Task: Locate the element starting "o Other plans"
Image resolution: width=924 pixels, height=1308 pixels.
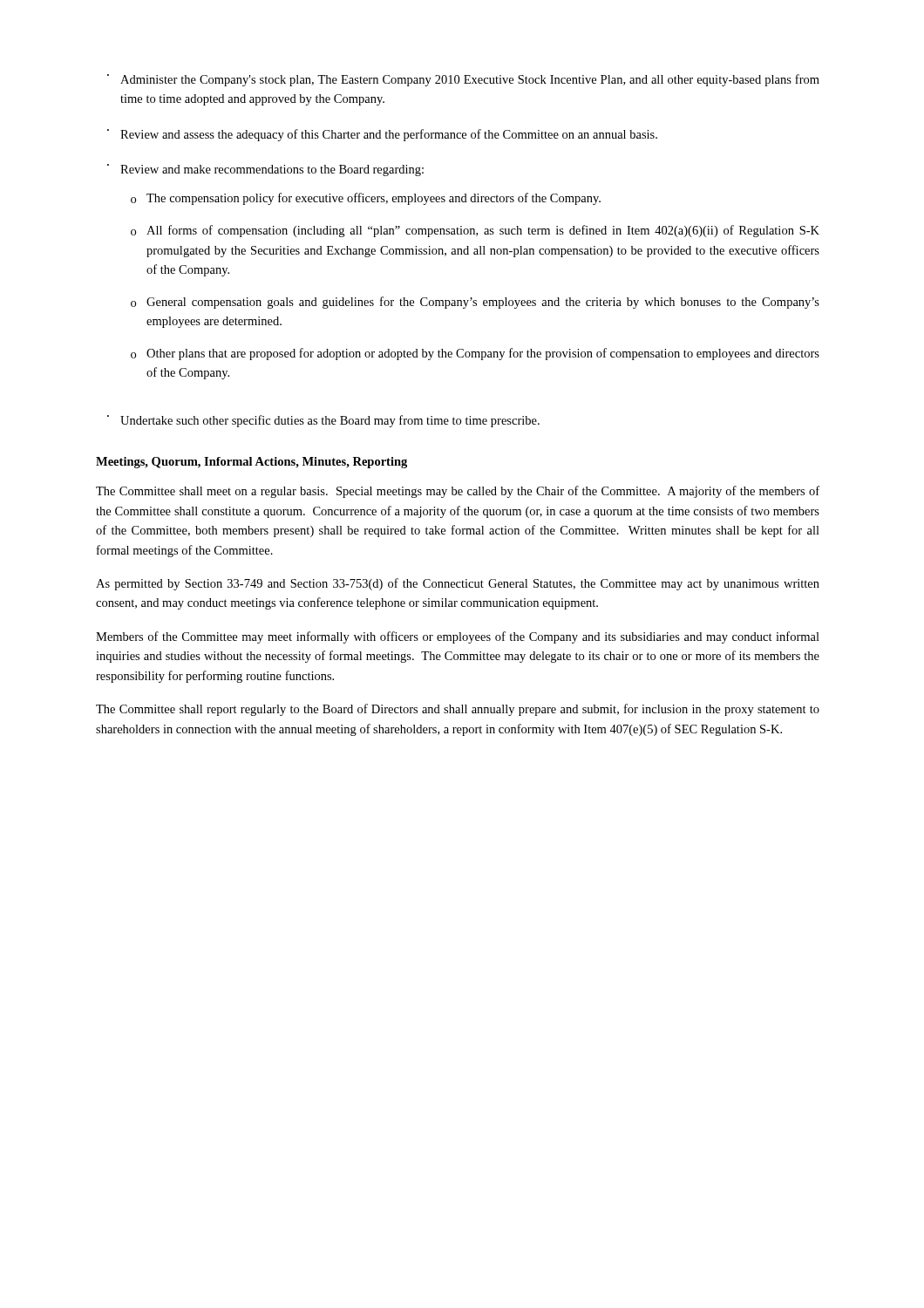Action: [470, 363]
